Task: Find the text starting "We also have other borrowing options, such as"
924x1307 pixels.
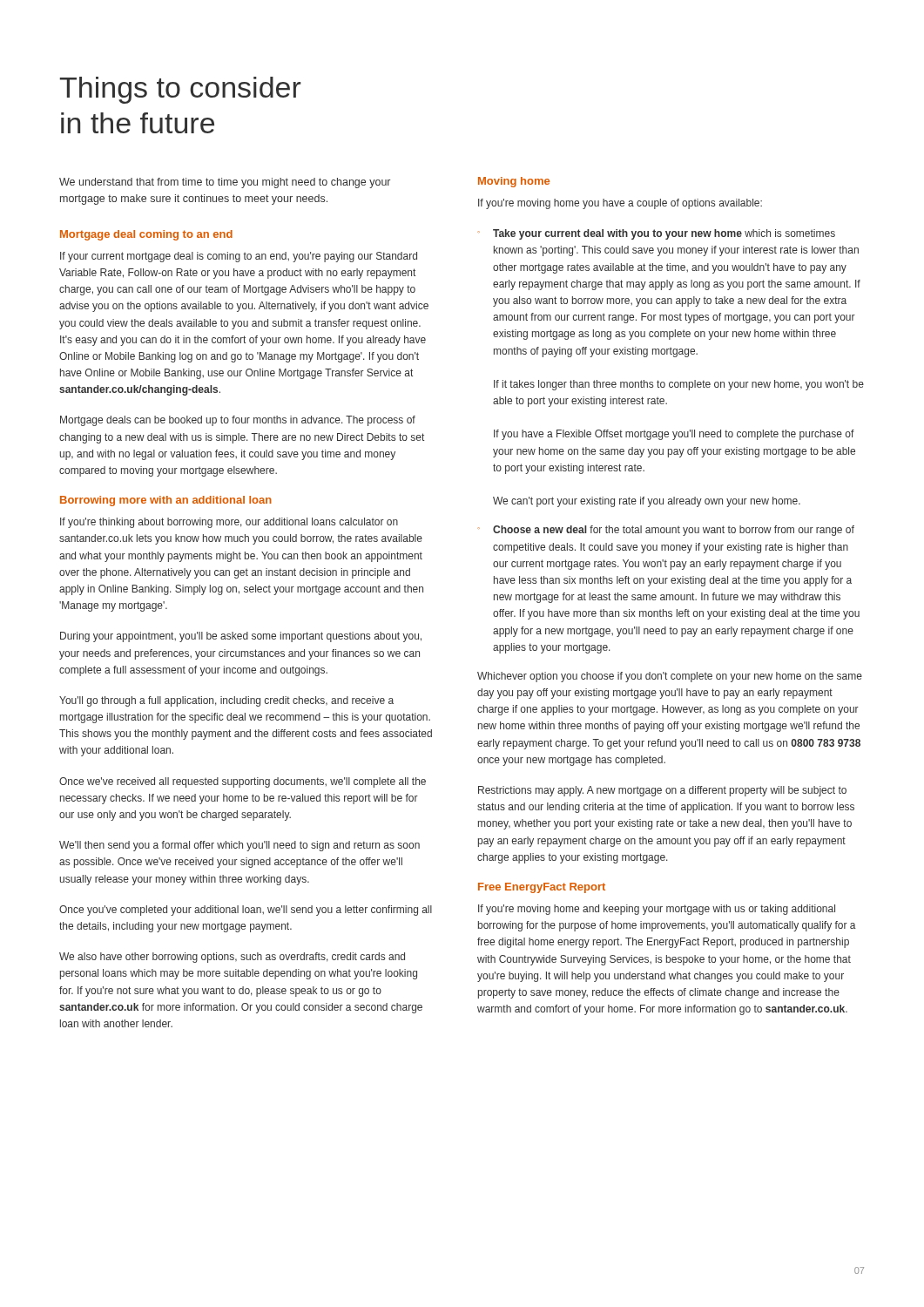Action: point(241,990)
